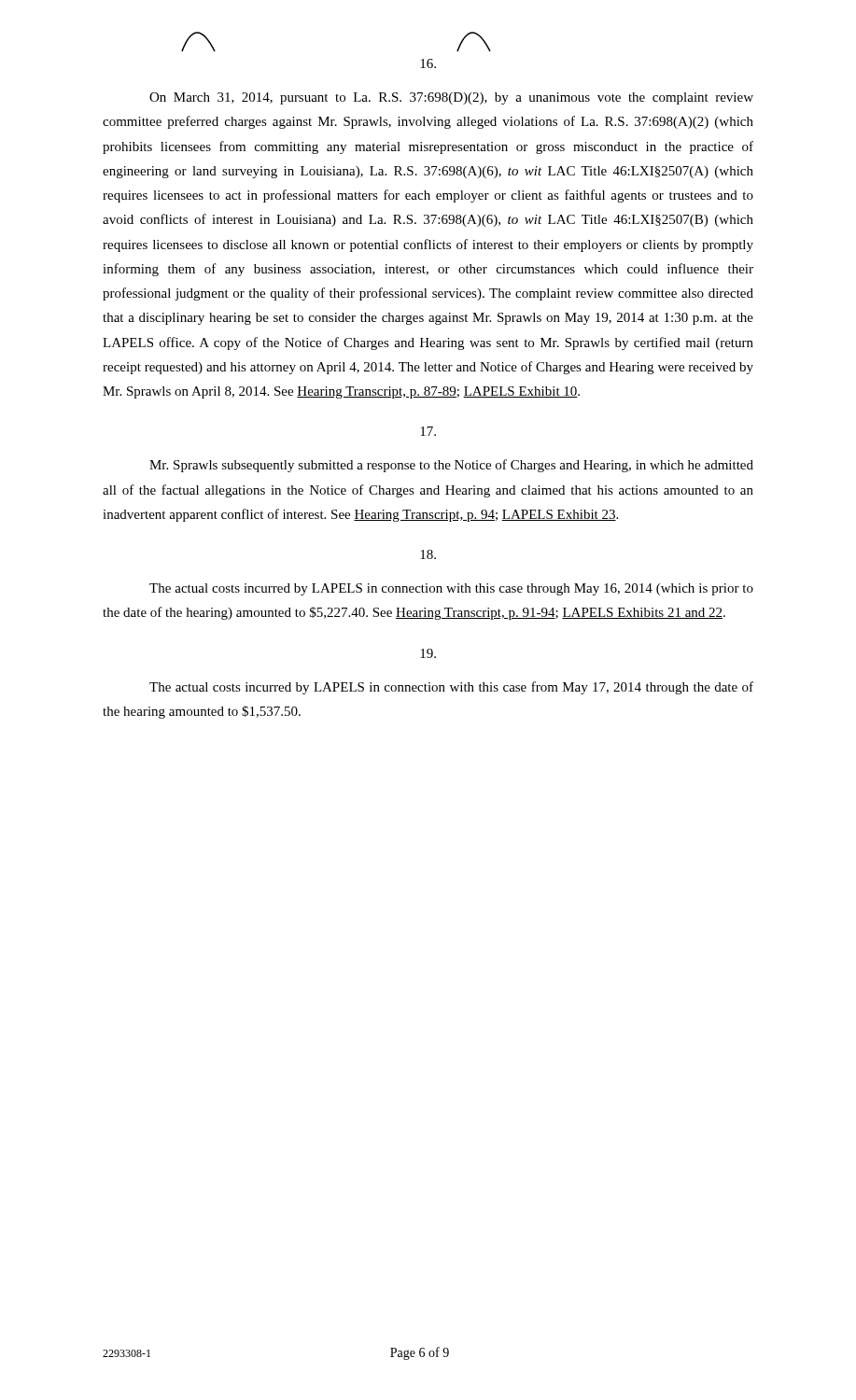Viewport: 856px width, 1400px height.
Task: Find the text block that reads "On March 31, 2014, pursuant to La."
Action: coord(428,244)
